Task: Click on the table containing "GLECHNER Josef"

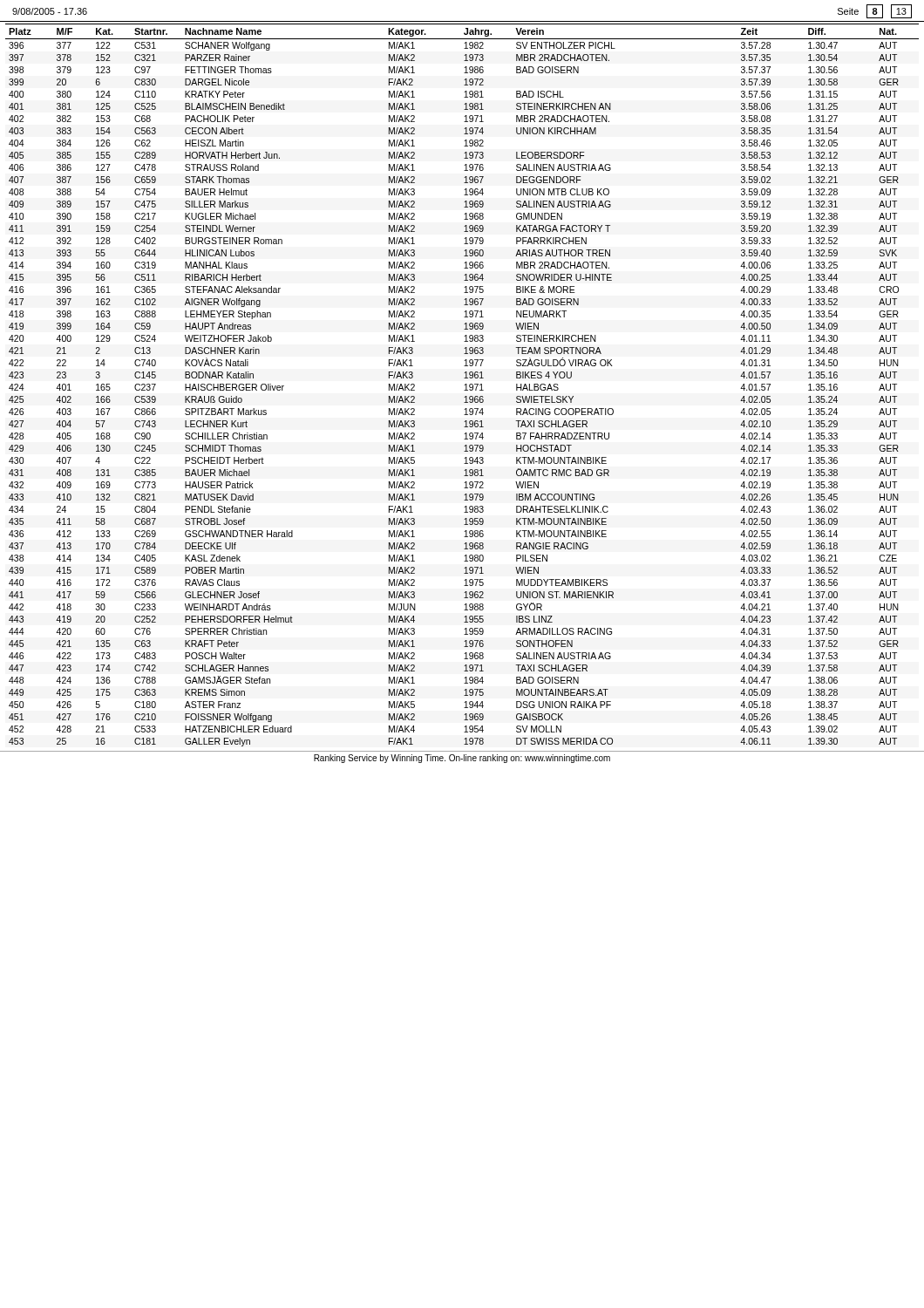Action: (462, 385)
